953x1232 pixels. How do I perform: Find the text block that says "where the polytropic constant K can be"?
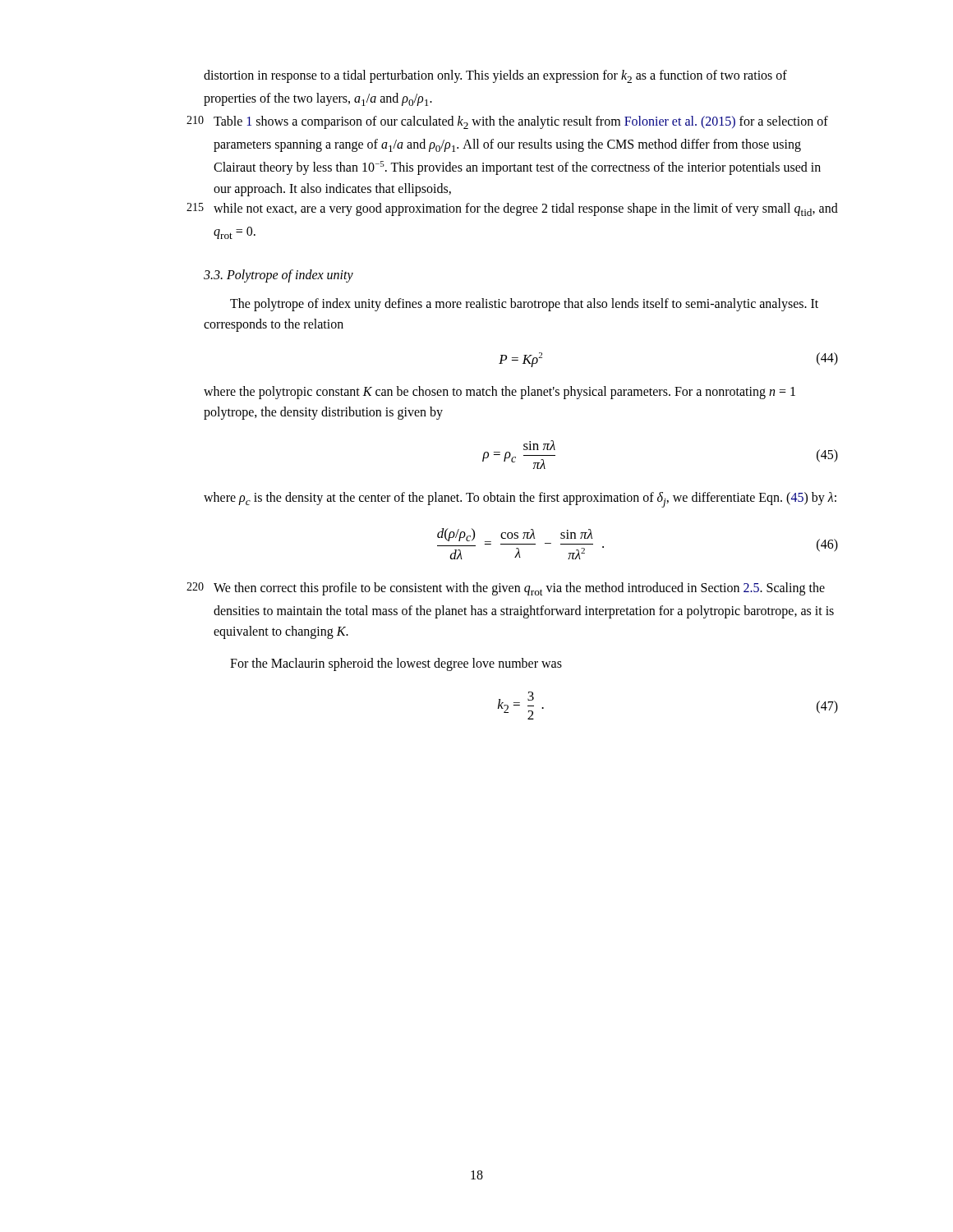[501, 402]
